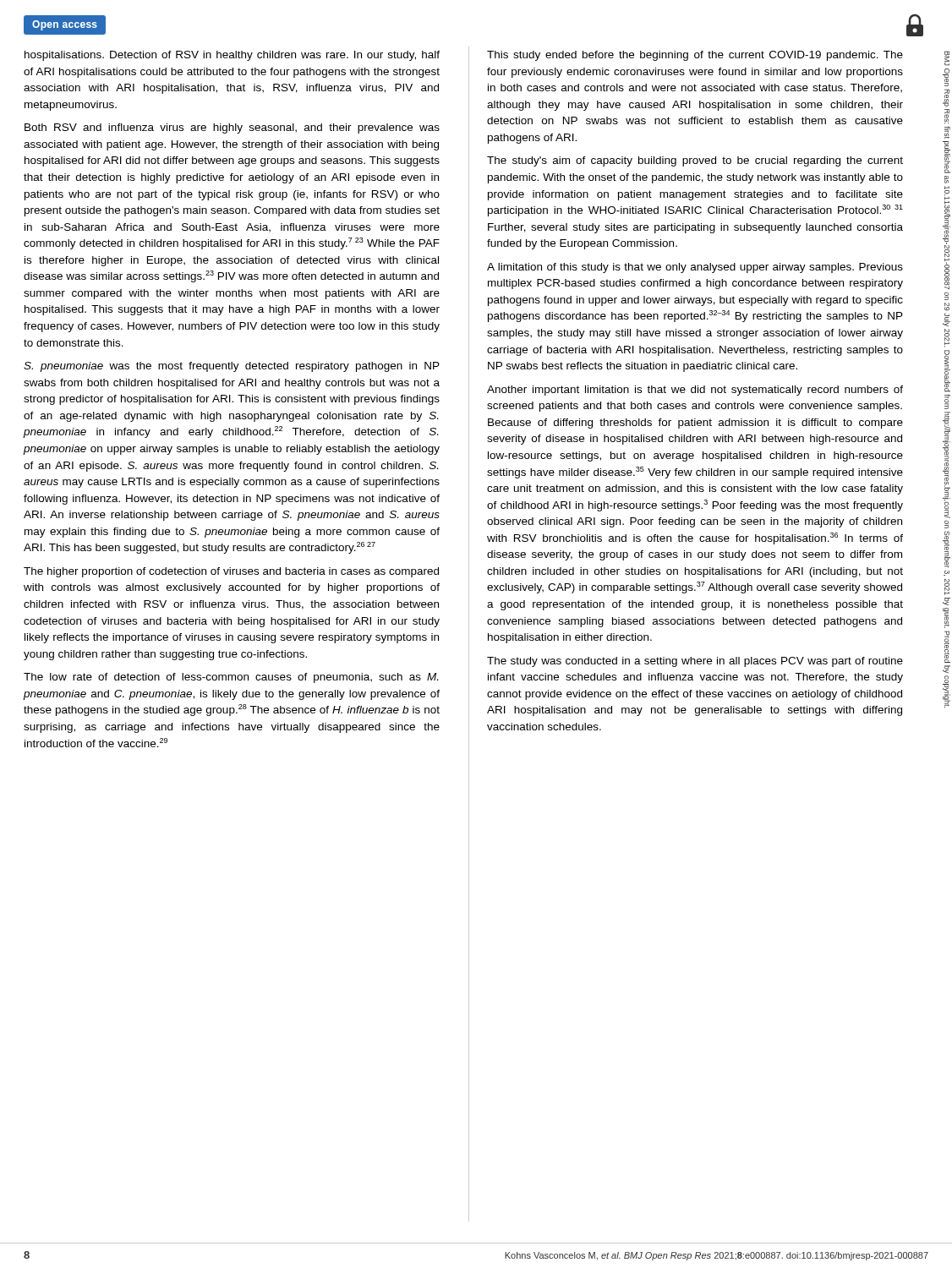Image resolution: width=952 pixels, height=1268 pixels.
Task: Find the block starting "This study ended"
Action: 695,391
